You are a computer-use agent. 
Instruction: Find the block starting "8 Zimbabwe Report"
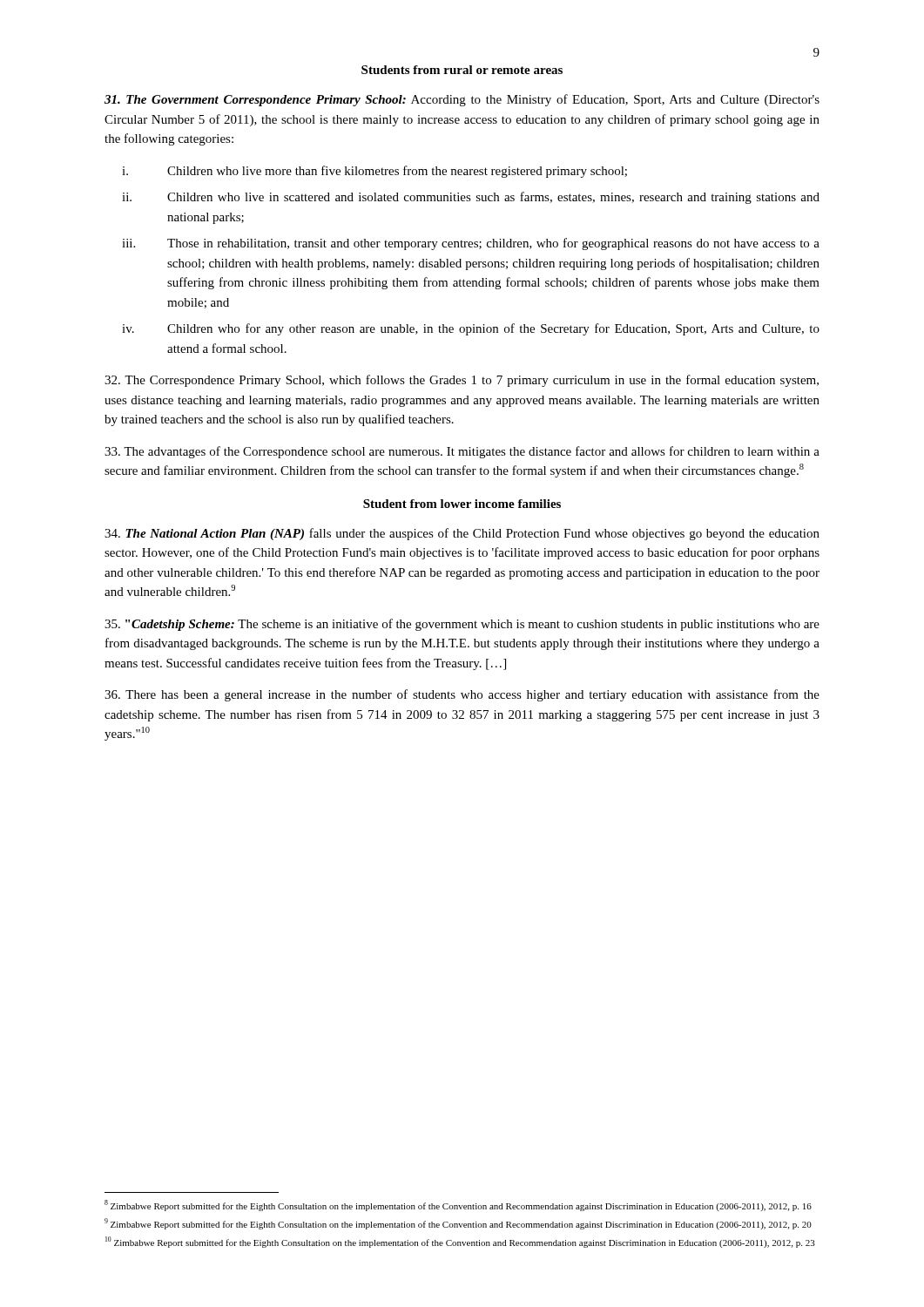(x=458, y=1206)
